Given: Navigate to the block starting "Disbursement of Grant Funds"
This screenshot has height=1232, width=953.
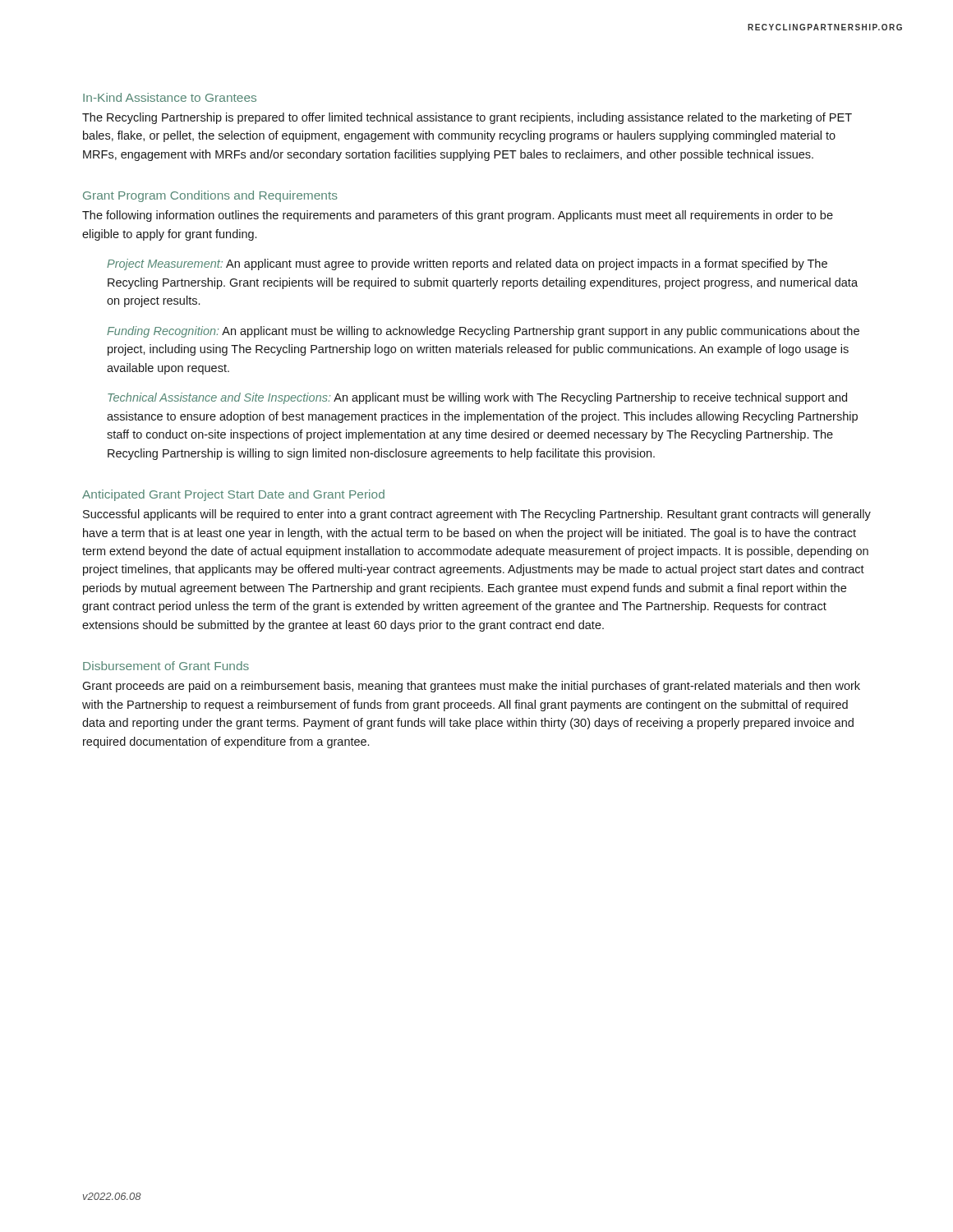Looking at the screenshot, I should click(x=166, y=666).
